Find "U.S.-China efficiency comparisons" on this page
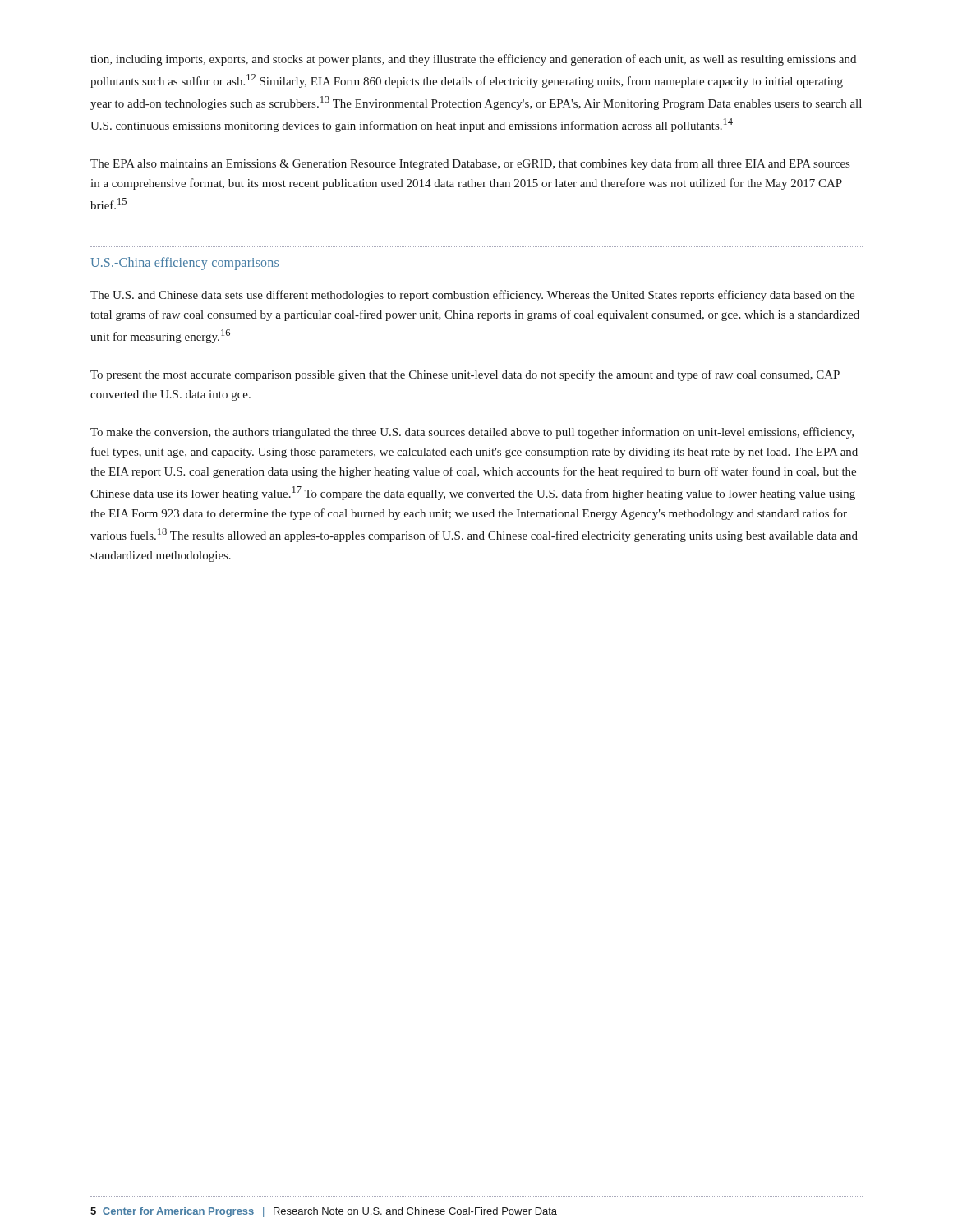The width and height of the screenshot is (953, 1232). [x=185, y=262]
